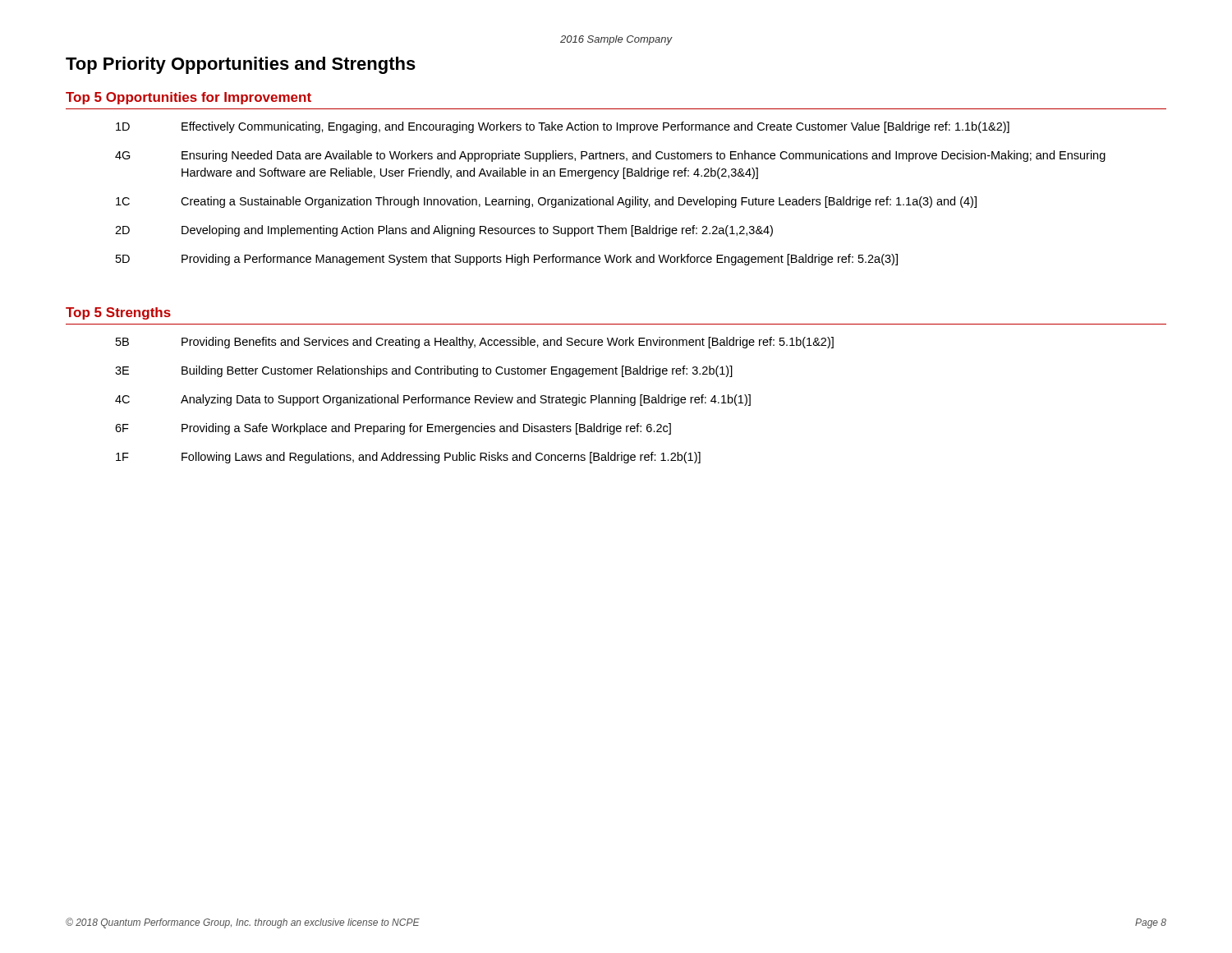
Task: Select the region starting "2D Developing and Implementing"
Action: (x=616, y=231)
